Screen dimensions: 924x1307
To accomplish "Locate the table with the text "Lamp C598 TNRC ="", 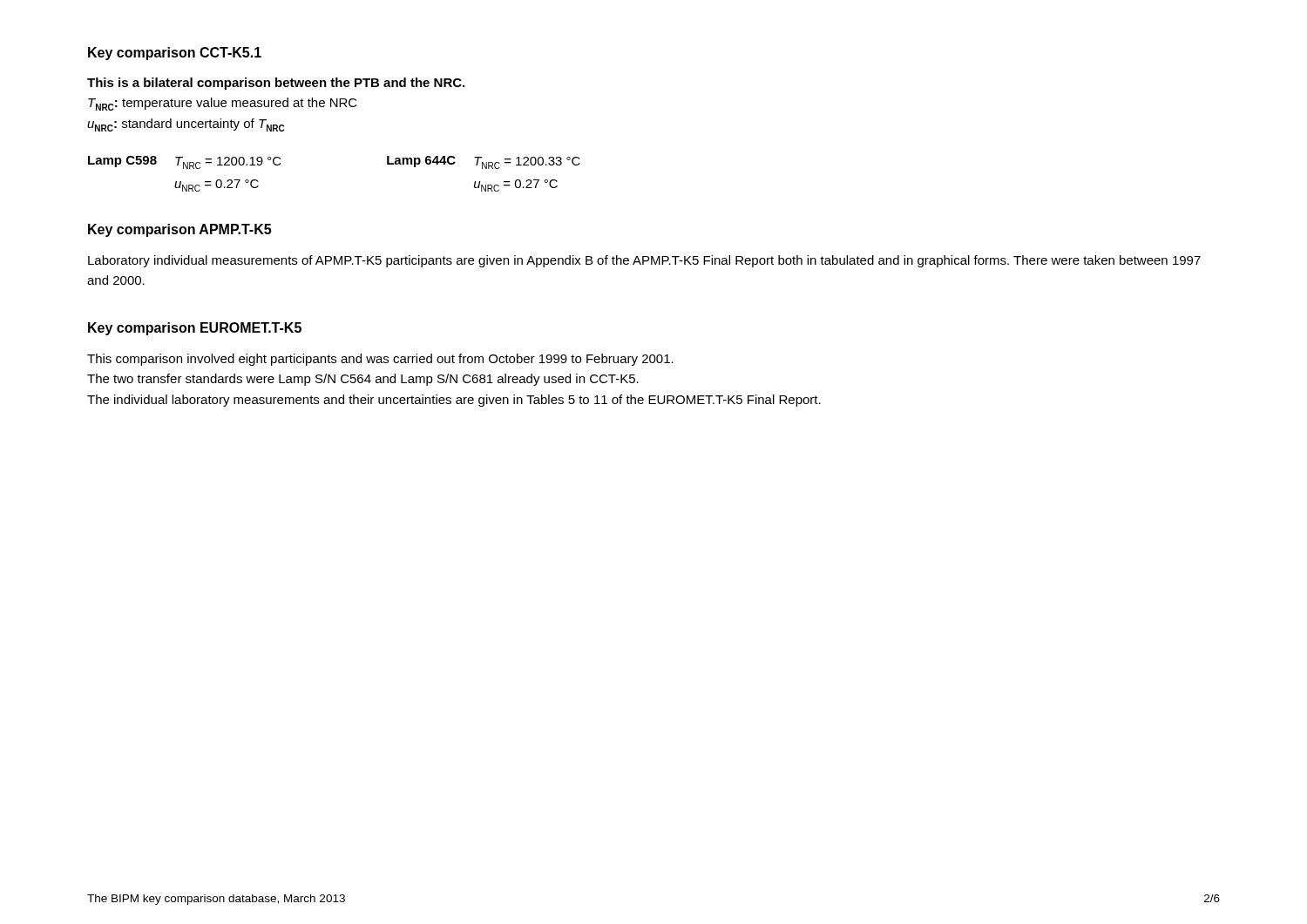I will click(654, 173).
